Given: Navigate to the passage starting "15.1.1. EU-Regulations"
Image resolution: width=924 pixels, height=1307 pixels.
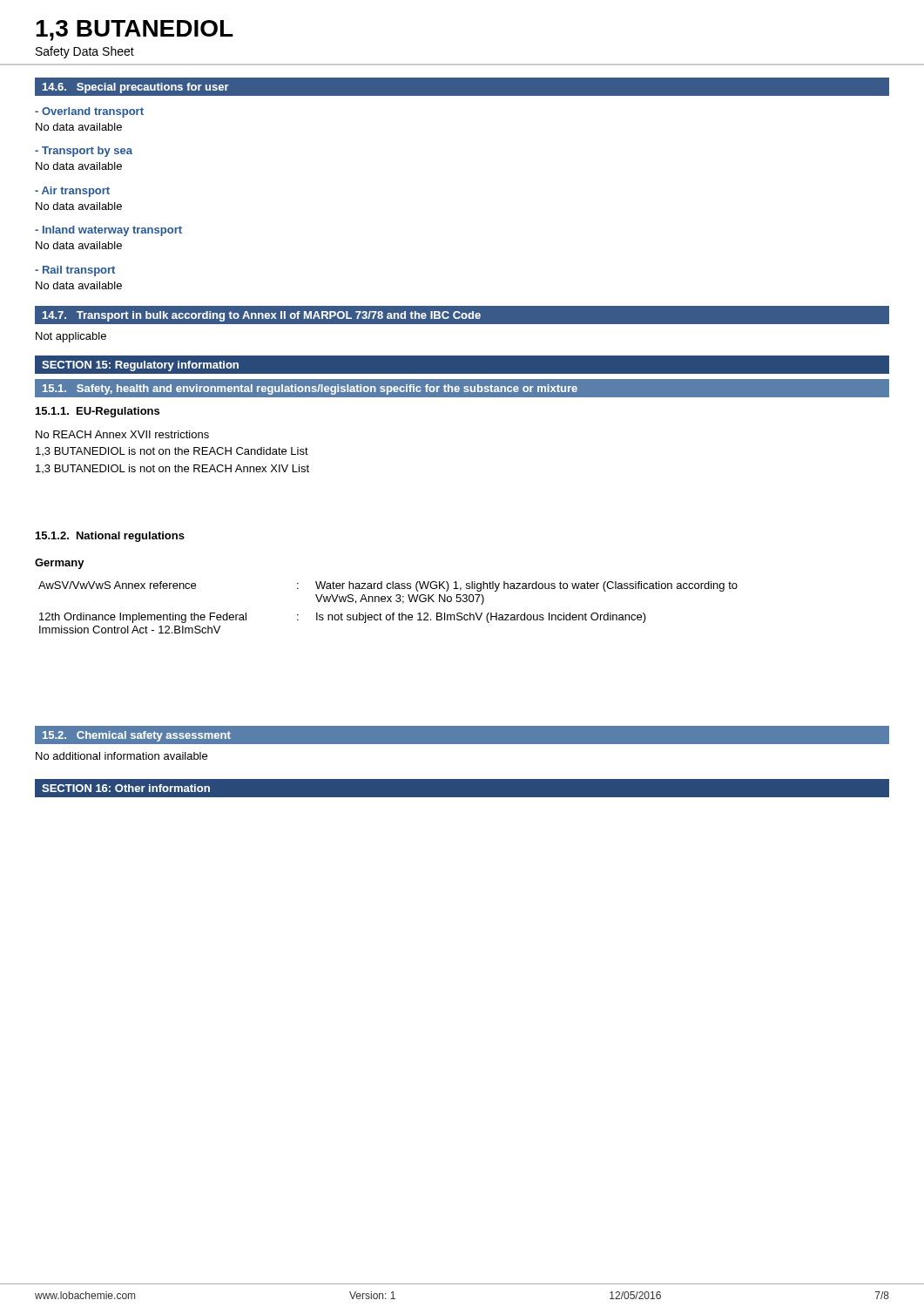Looking at the screenshot, I should click(x=97, y=411).
